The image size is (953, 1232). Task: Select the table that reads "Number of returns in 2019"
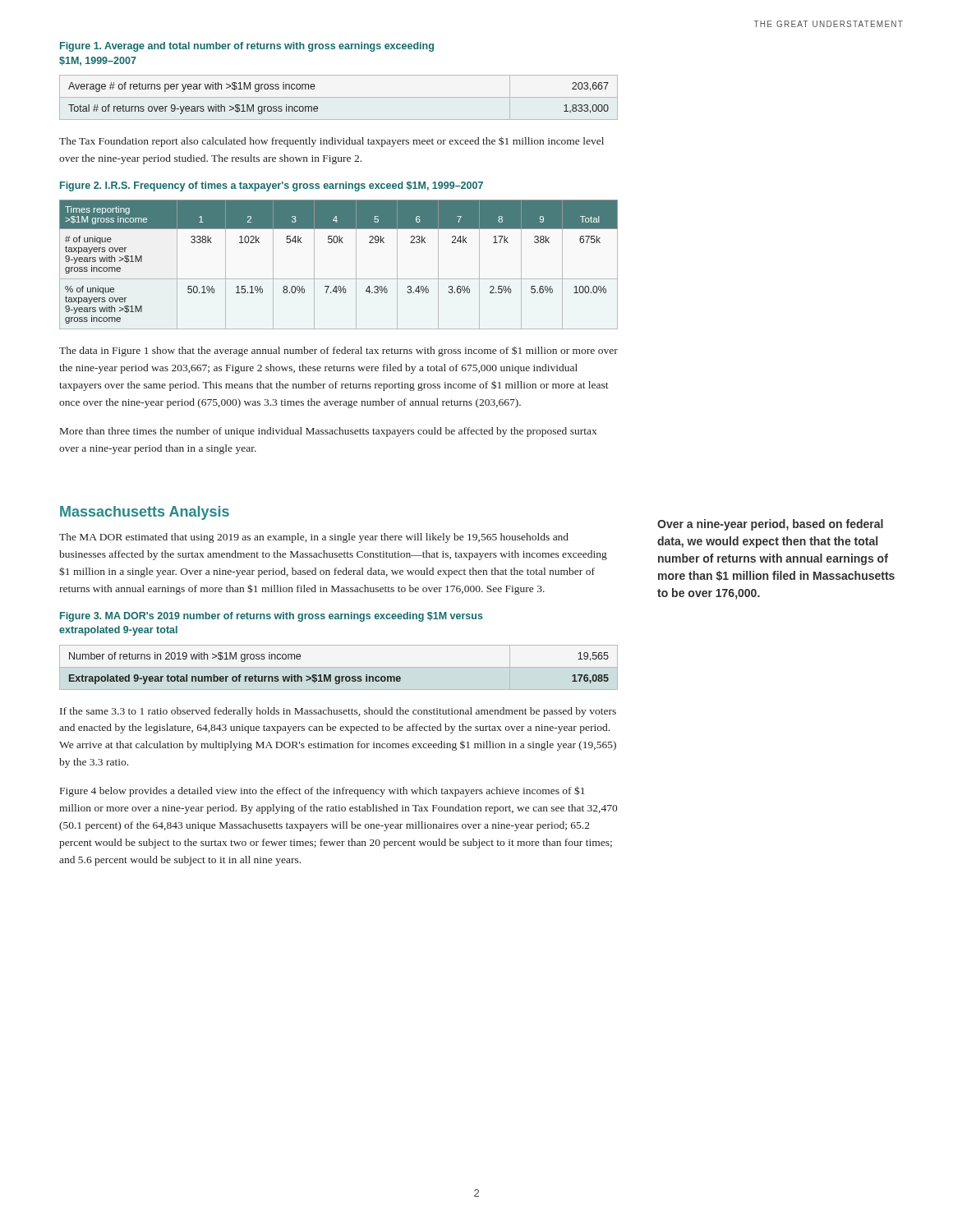(x=339, y=667)
